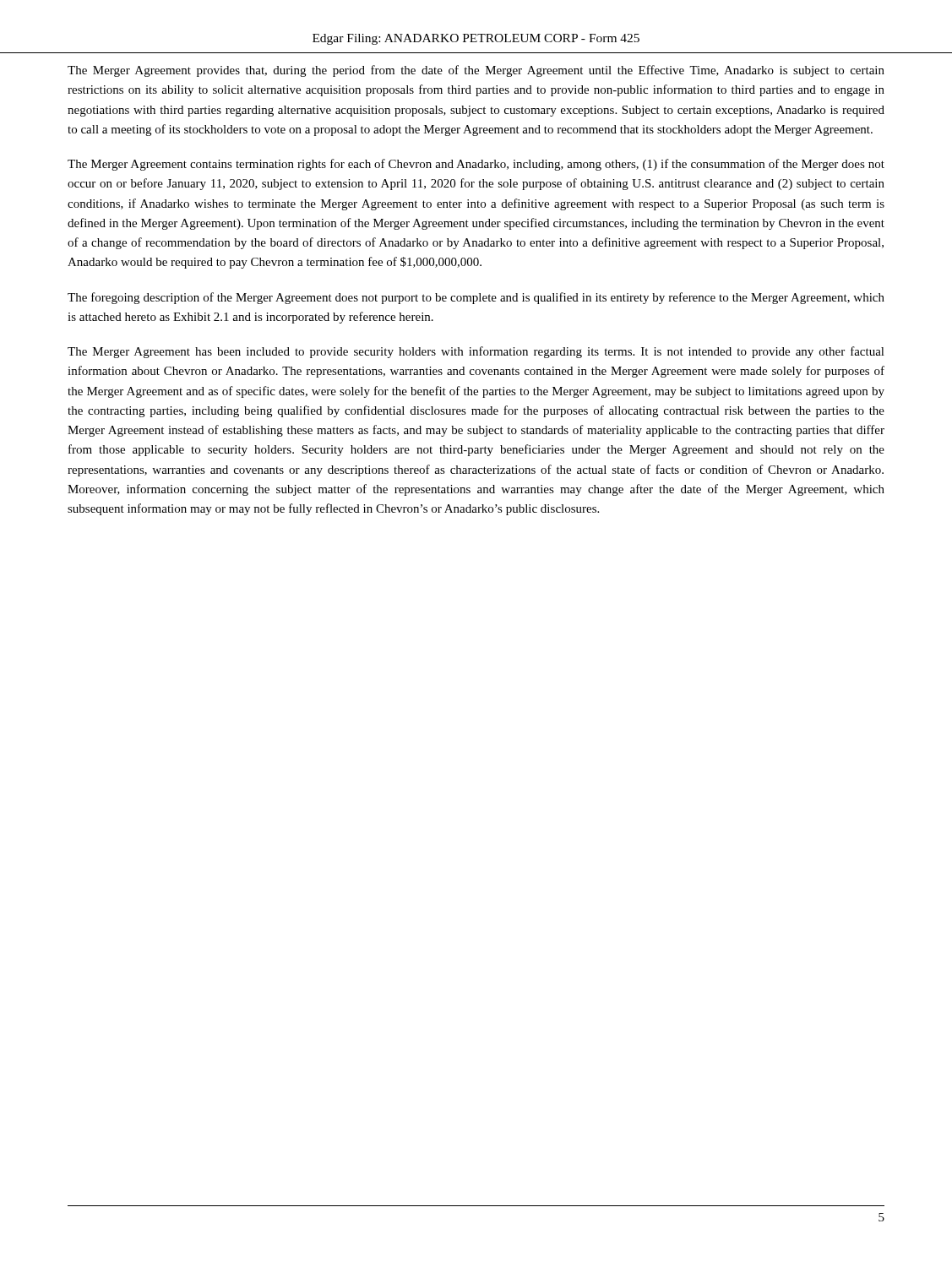Viewport: 952px width, 1267px height.
Task: Click the passage that begins "The Merger Agreement has been included to"
Action: [476, 430]
